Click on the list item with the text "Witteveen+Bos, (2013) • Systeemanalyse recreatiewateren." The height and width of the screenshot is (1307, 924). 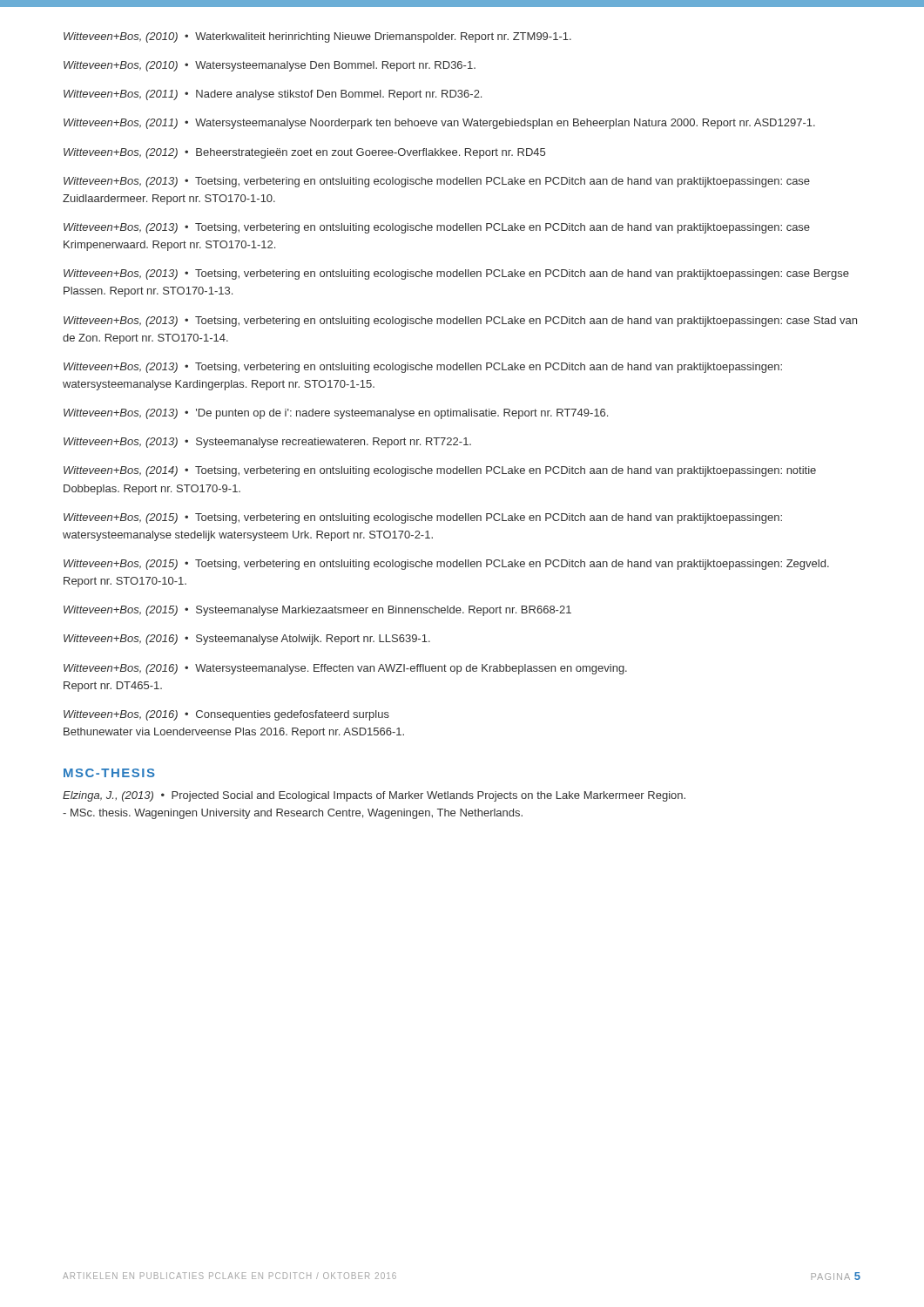(x=267, y=442)
